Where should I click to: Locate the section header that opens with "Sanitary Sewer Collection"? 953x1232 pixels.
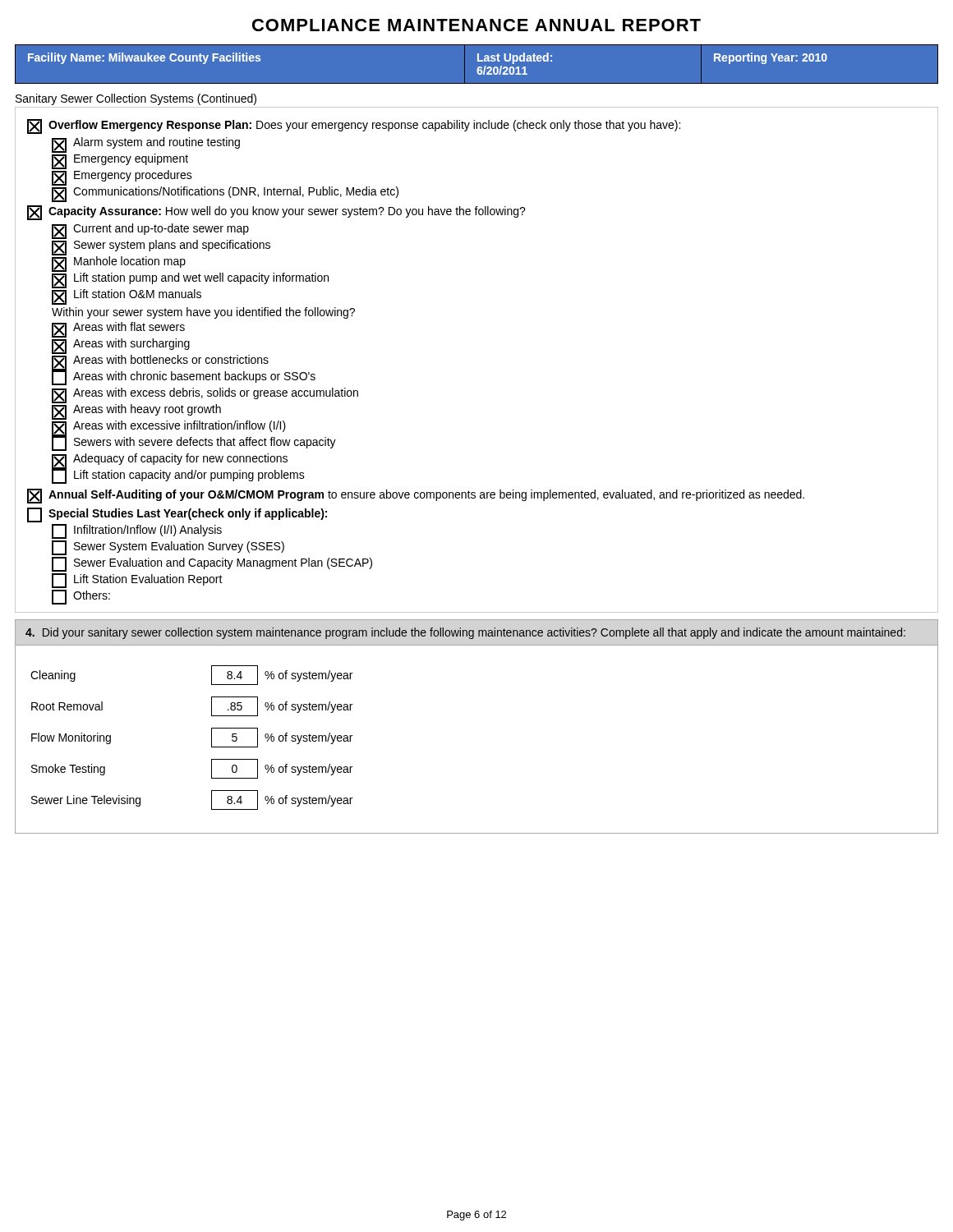[136, 99]
